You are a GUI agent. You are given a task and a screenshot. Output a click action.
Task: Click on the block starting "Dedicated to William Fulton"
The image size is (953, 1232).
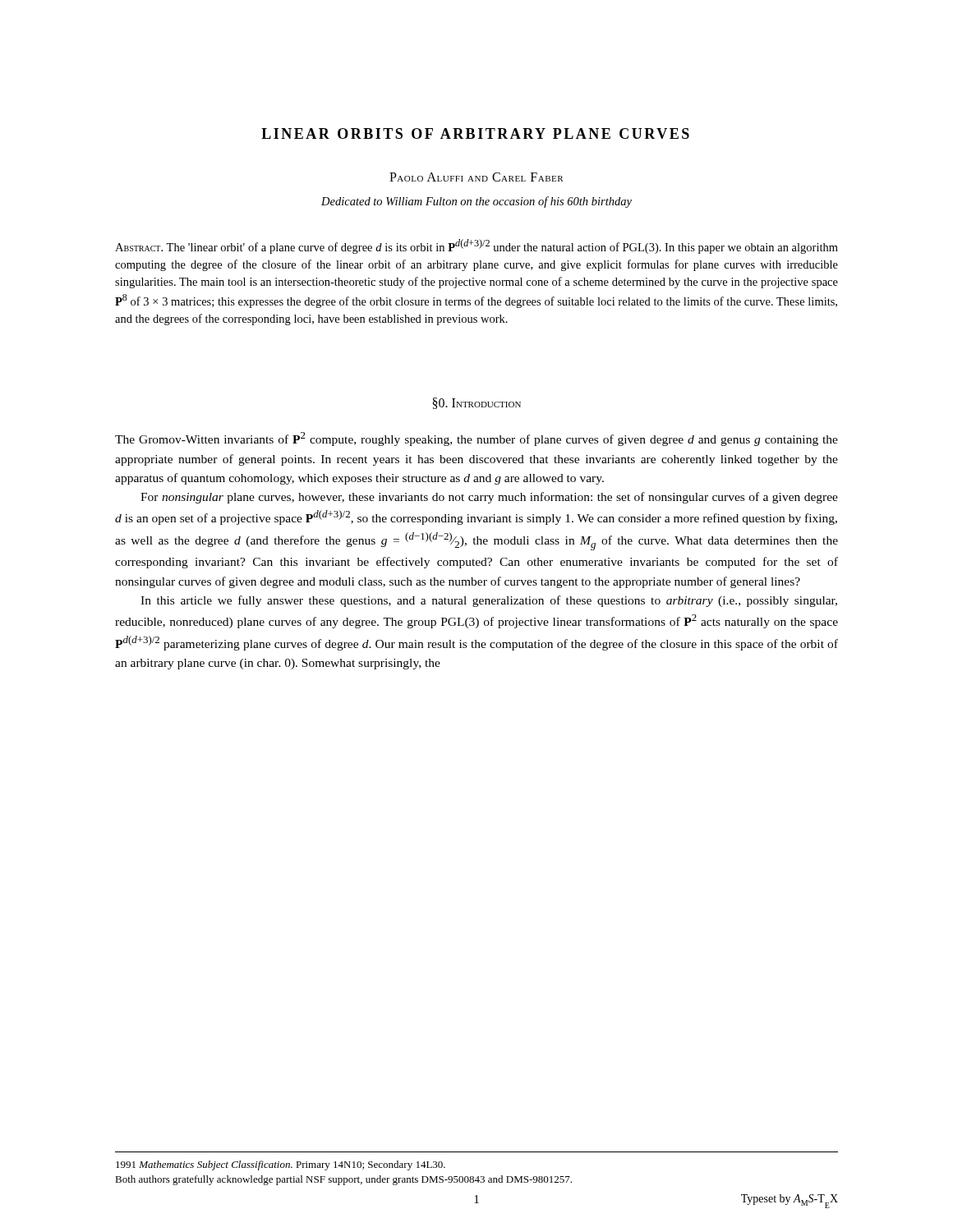tap(476, 201)
